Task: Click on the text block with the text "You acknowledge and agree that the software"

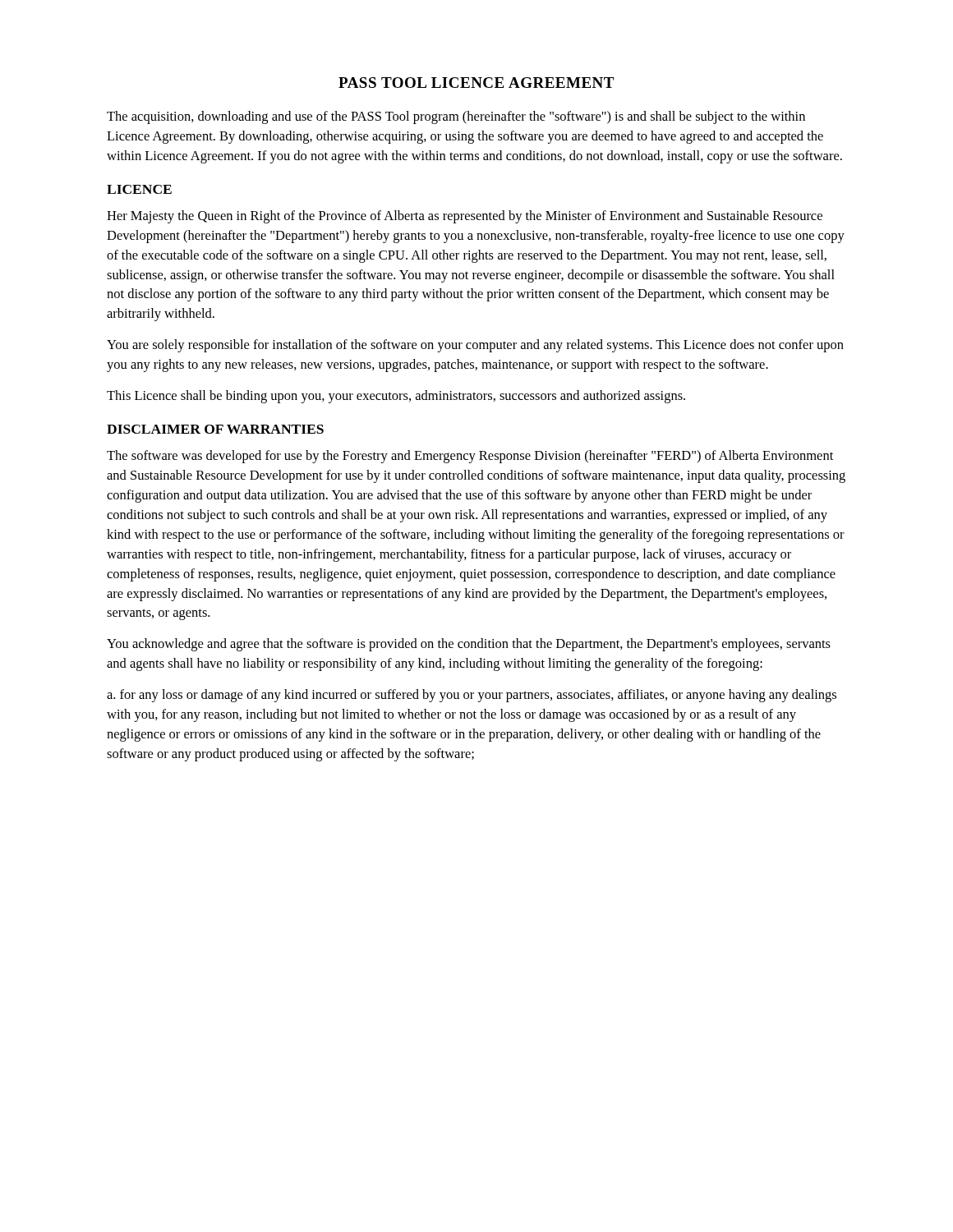Action: pos(476,654)
